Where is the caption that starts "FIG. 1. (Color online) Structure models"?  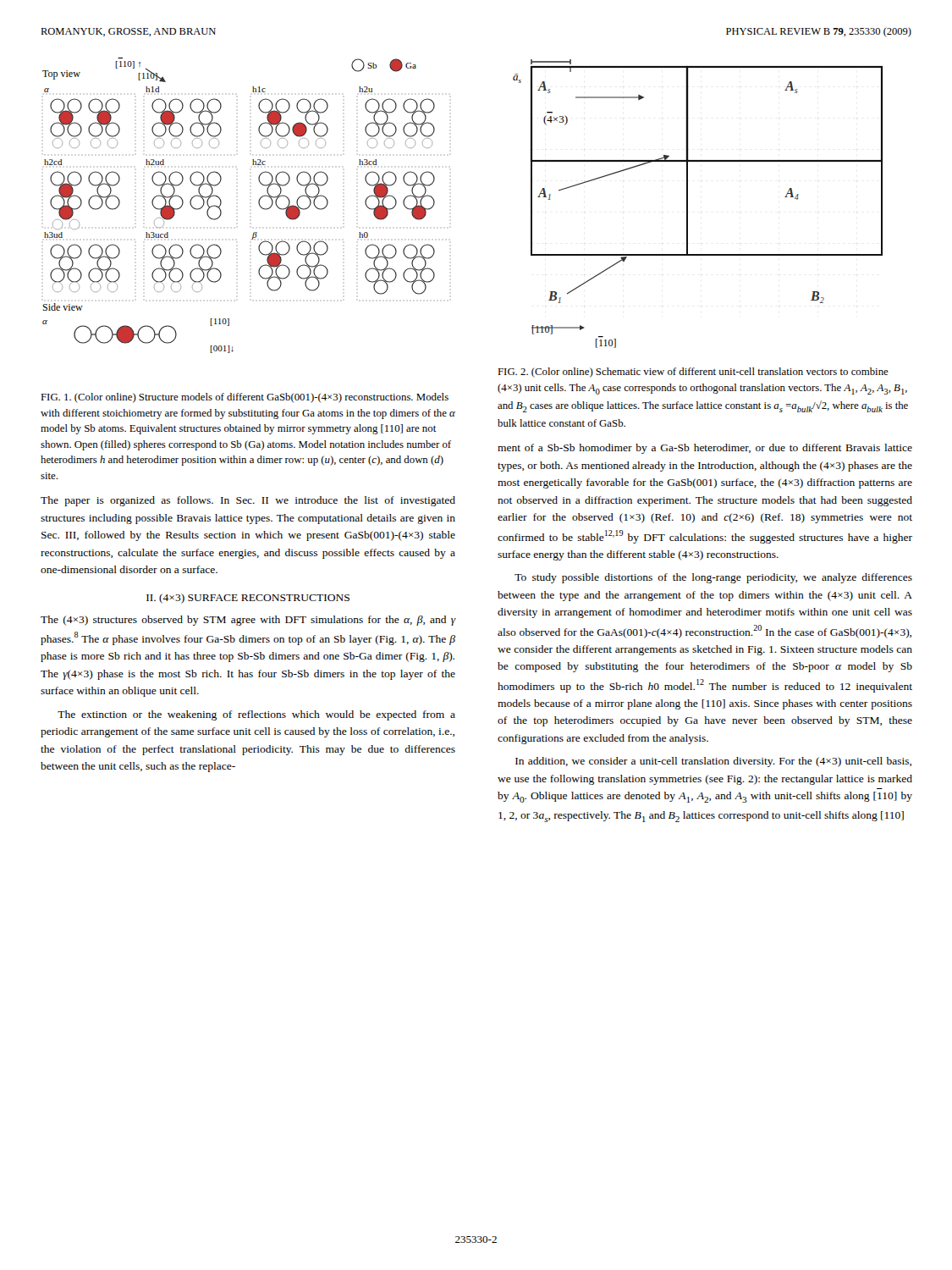(248, 436)
